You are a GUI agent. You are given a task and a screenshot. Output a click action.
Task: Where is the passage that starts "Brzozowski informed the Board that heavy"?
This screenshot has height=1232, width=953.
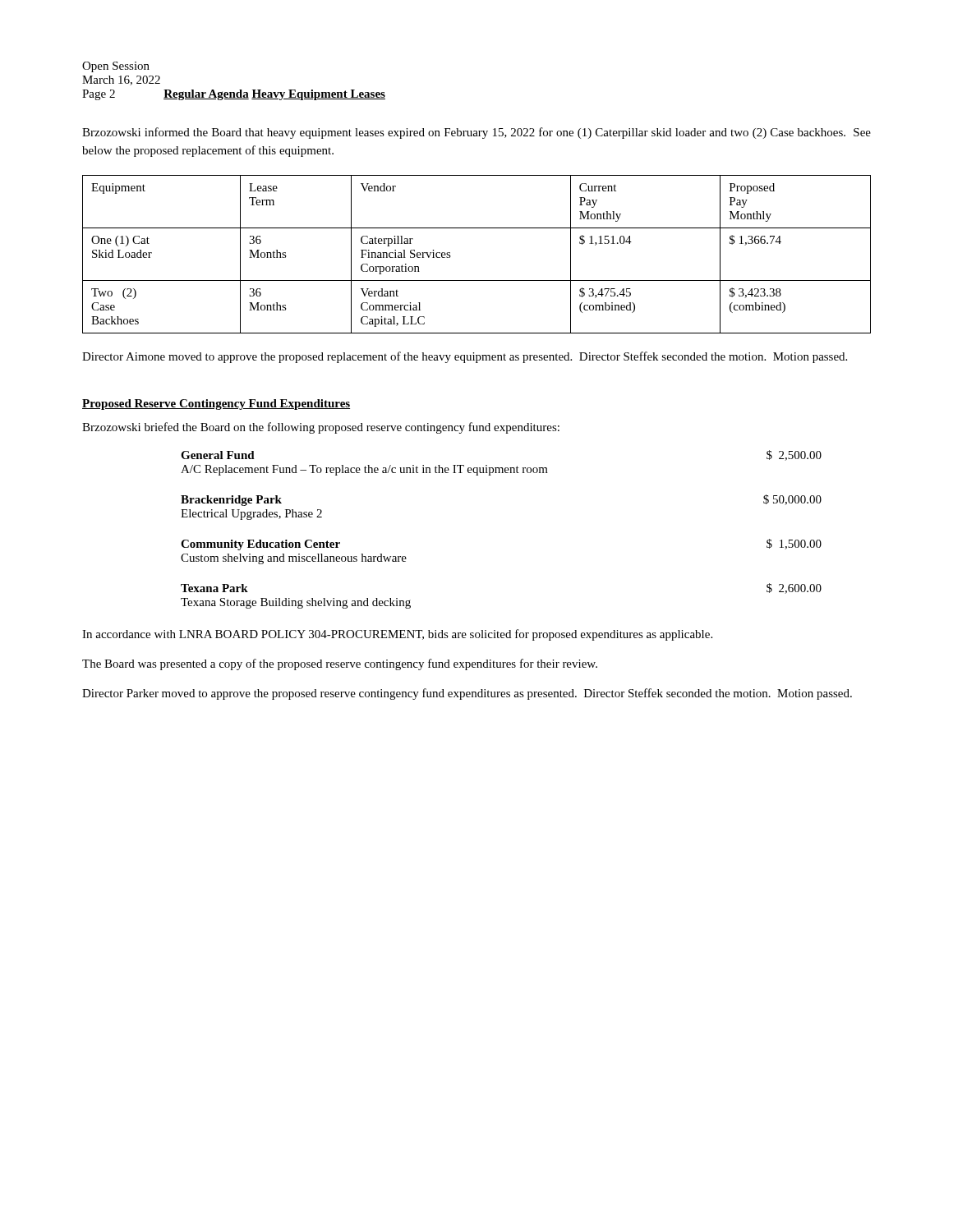coord(476,141)
